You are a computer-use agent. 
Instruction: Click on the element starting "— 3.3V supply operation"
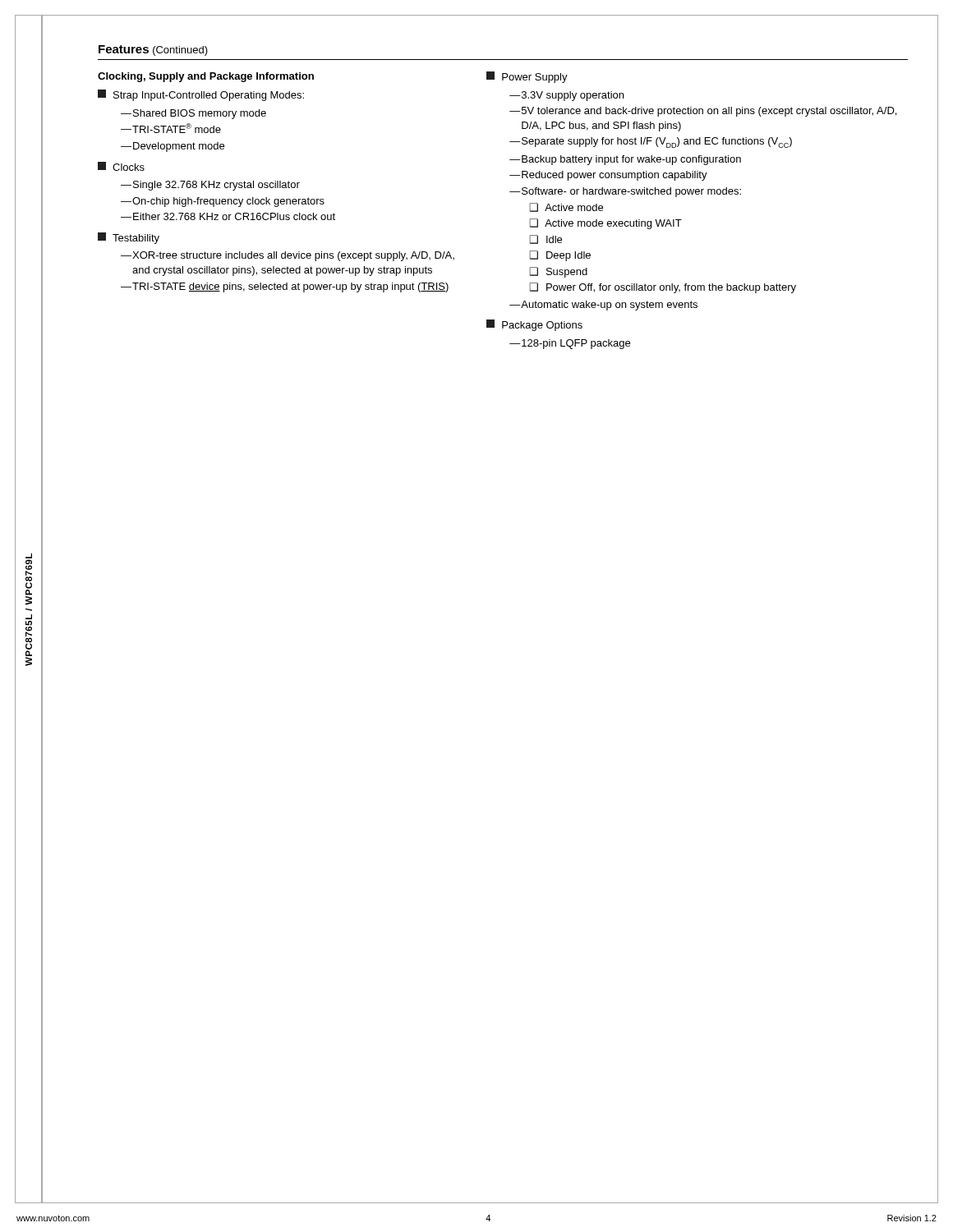(567, 95)
